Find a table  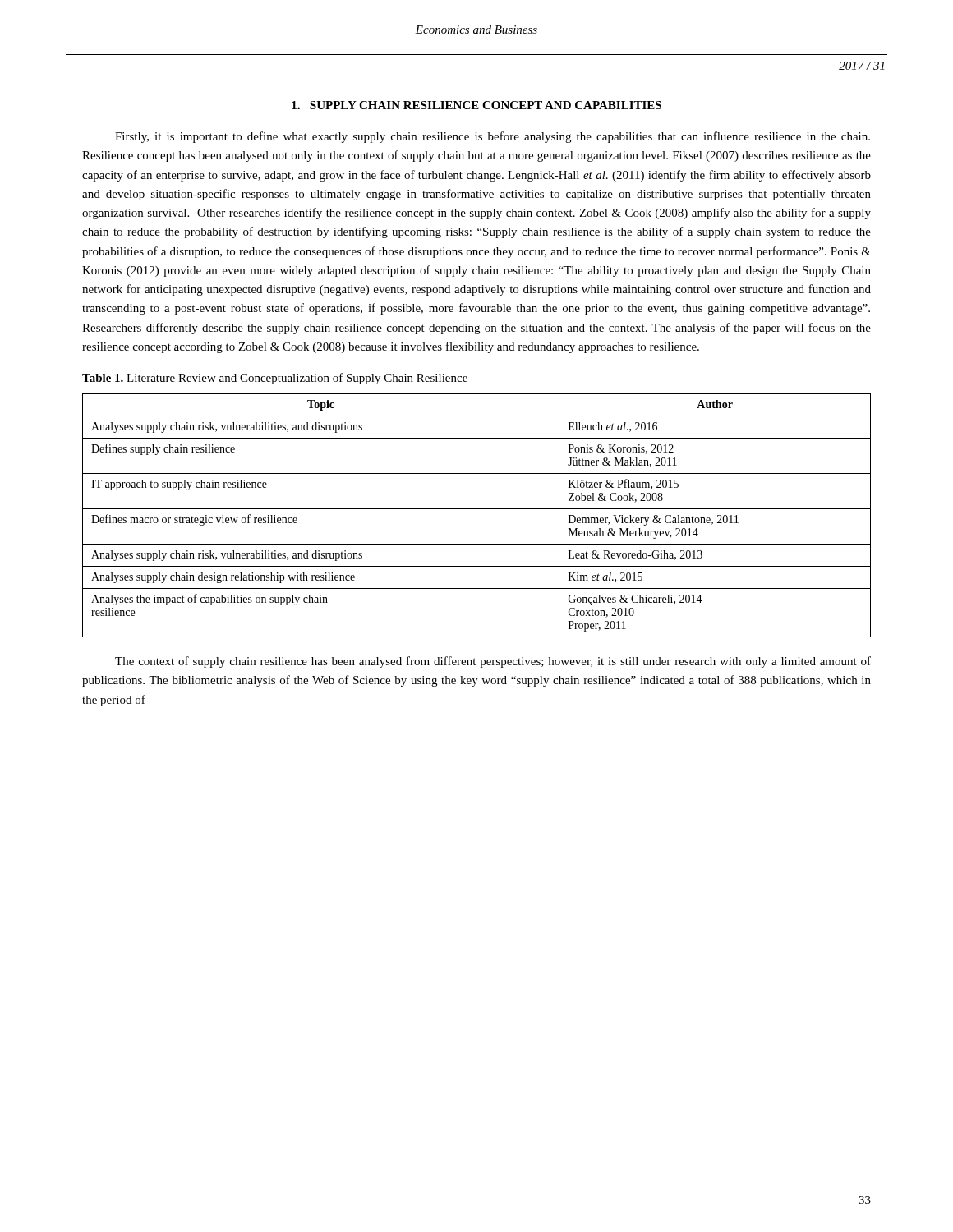pos(476,515)
